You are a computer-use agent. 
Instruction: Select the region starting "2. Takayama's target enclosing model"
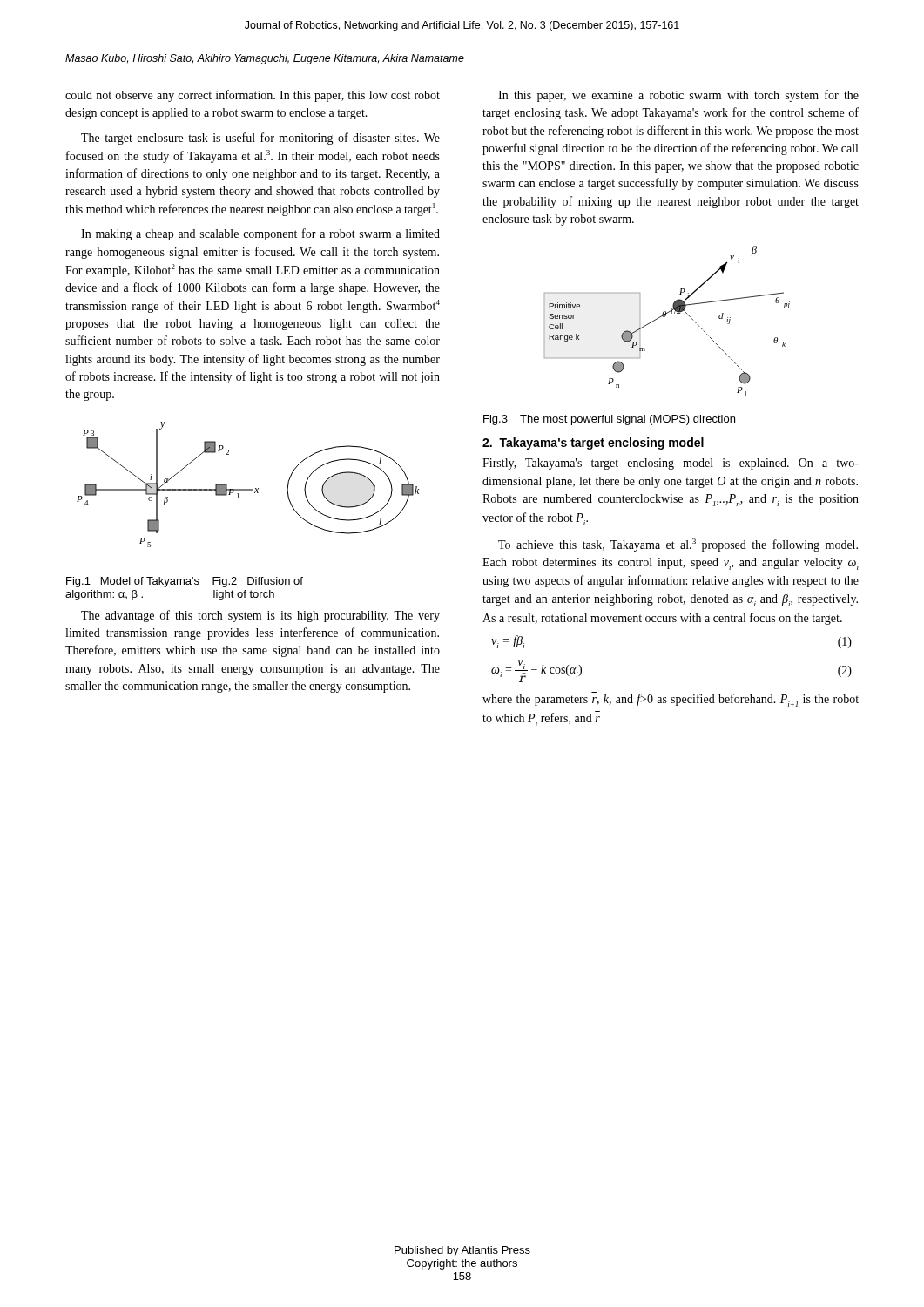593,443
